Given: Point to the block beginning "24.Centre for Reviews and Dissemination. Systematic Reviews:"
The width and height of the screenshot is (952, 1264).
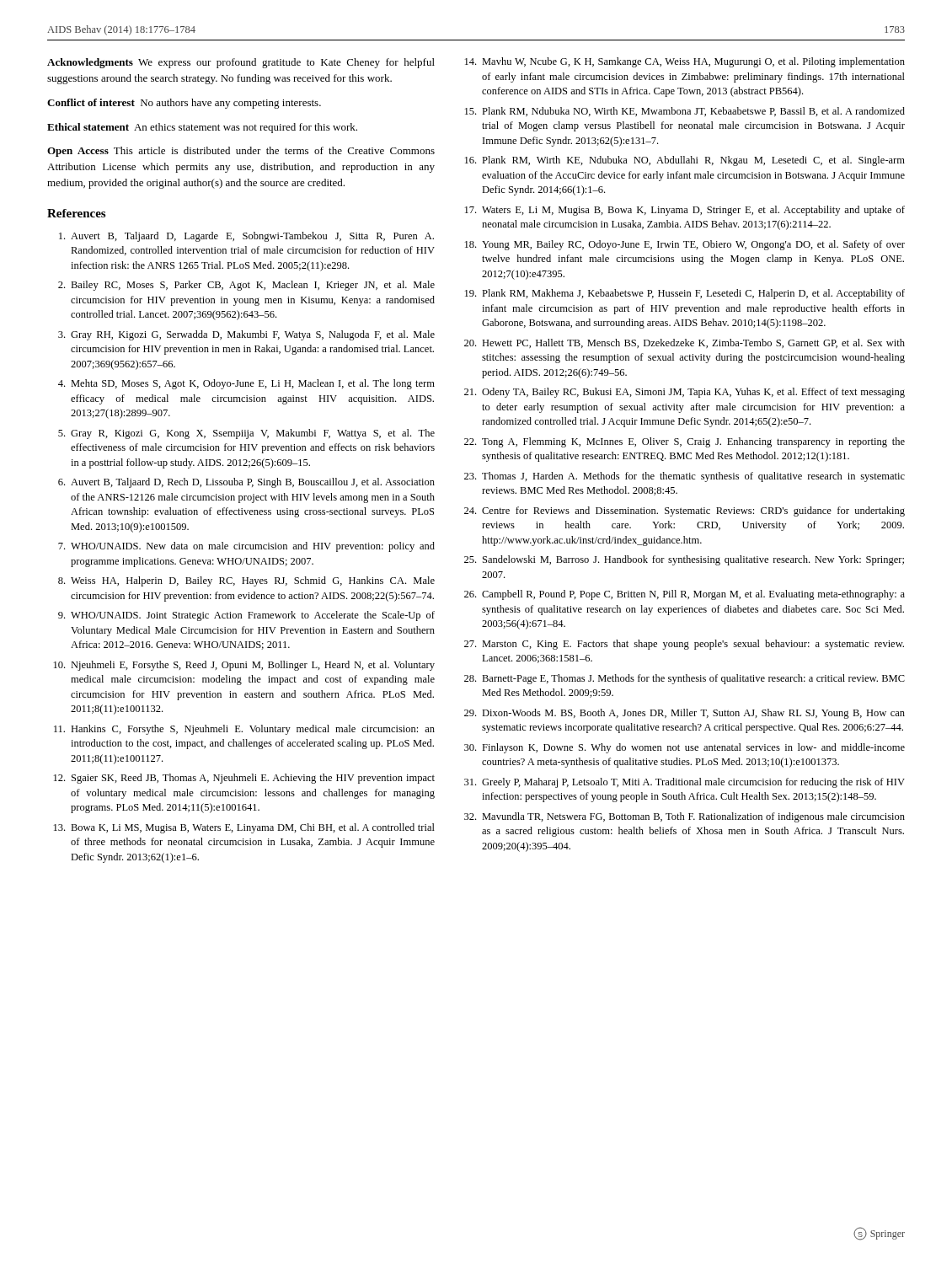Looking at the screenshot, I should pos(682,526).
